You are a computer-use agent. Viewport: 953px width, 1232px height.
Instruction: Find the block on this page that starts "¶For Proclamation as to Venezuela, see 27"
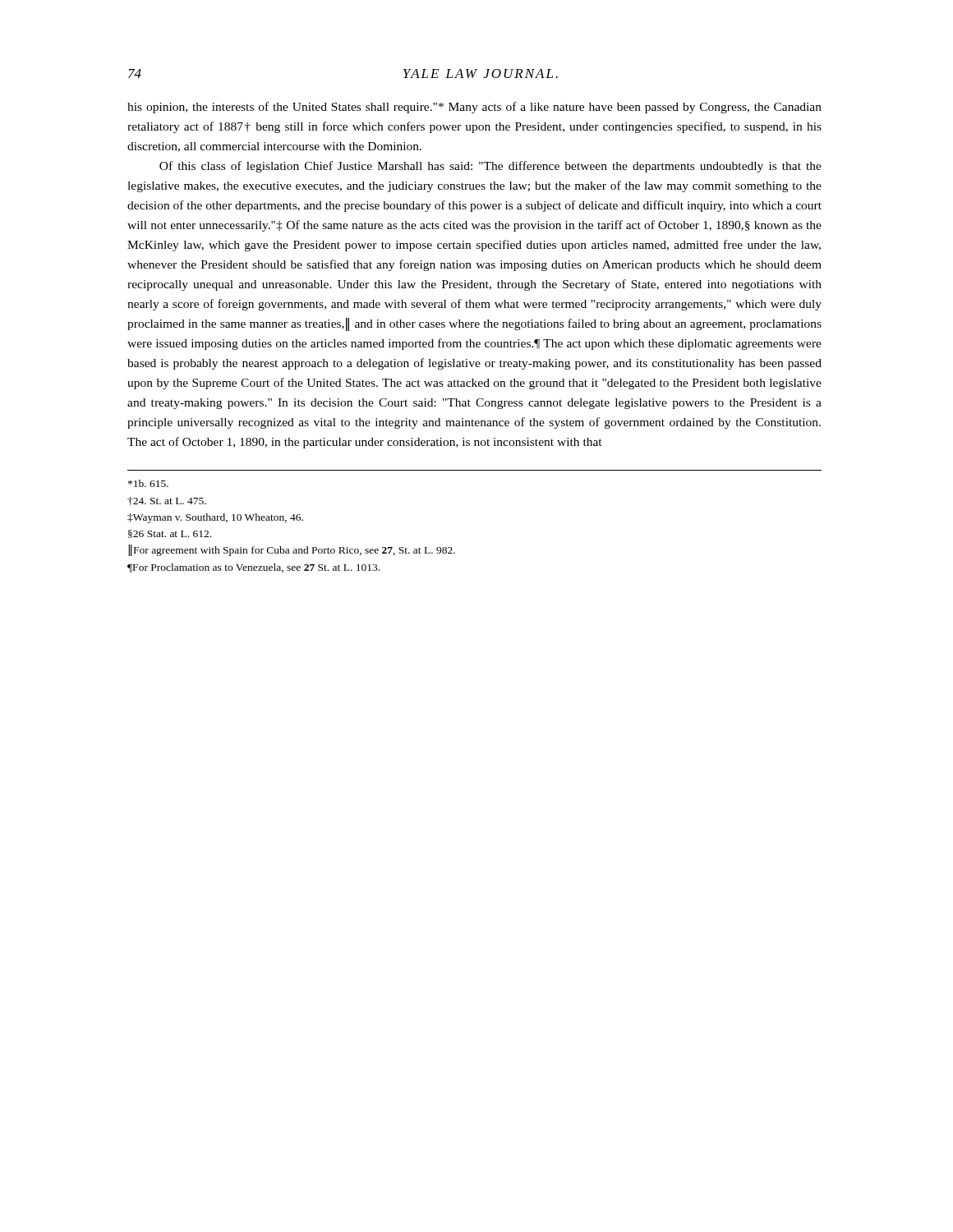click(254, 567)
